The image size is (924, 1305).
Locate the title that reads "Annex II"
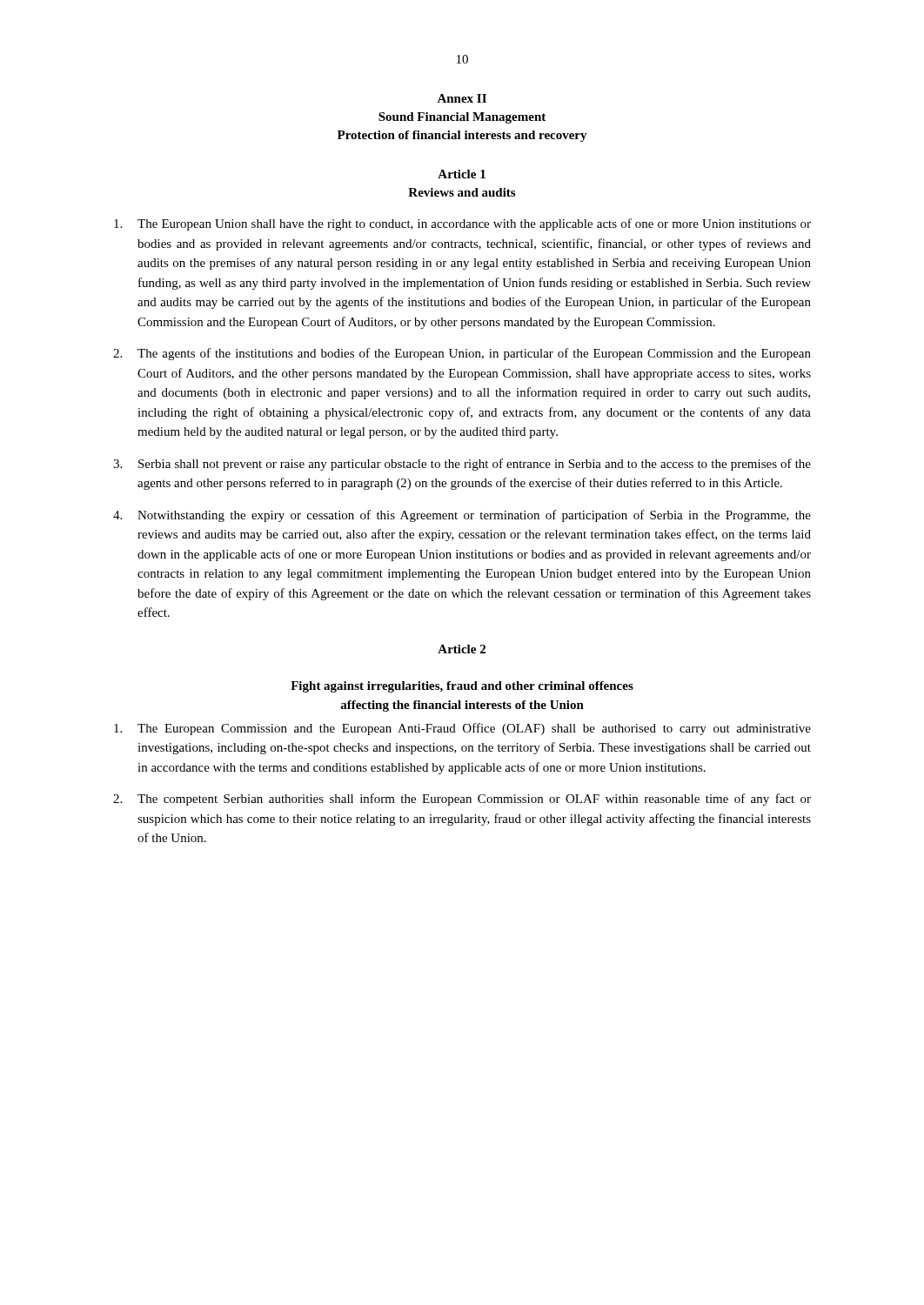[x=462, y=98]
